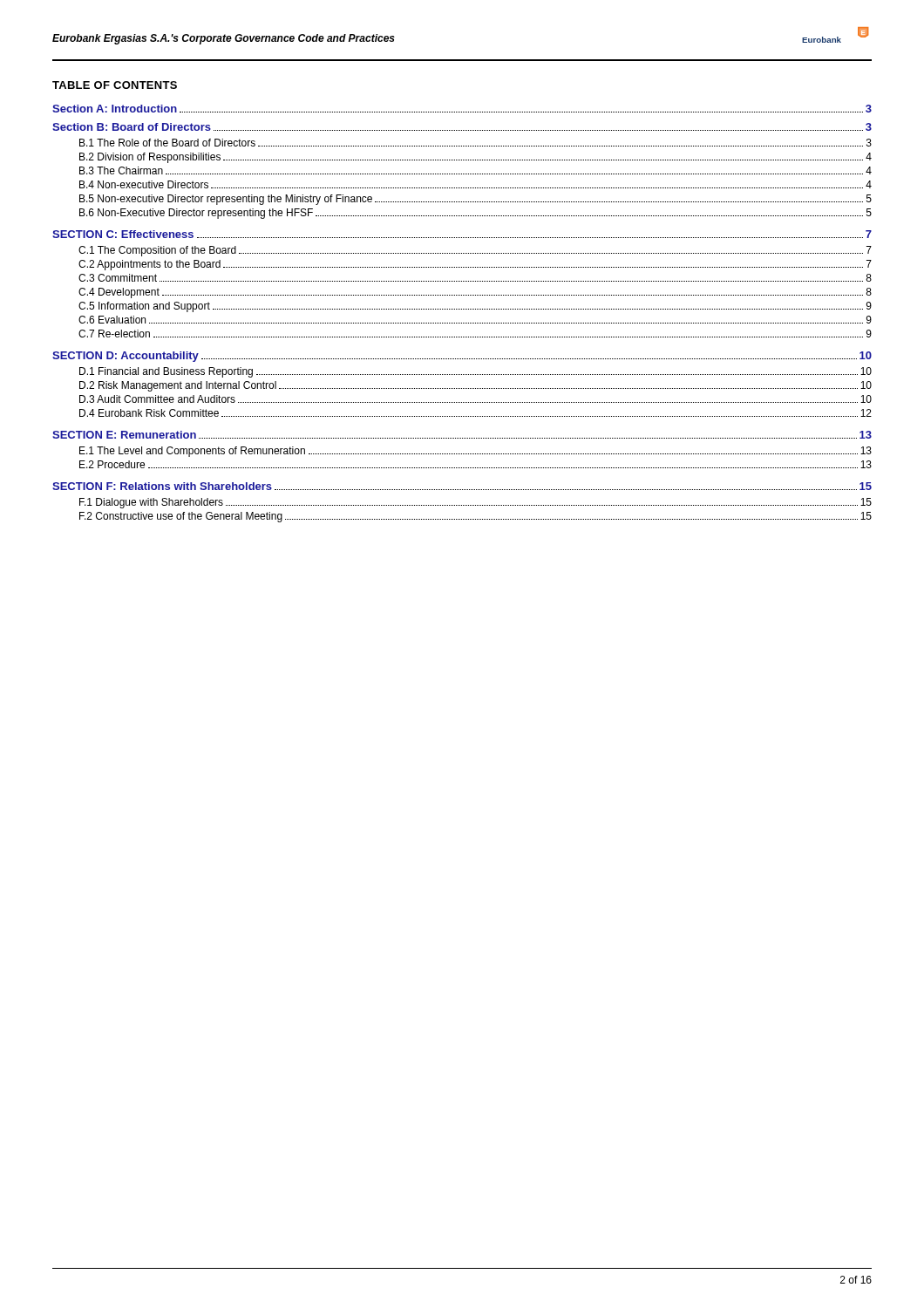
Task: Locate the list item that says "B.3 The Chairman"
Action: [x=475, y=171]
